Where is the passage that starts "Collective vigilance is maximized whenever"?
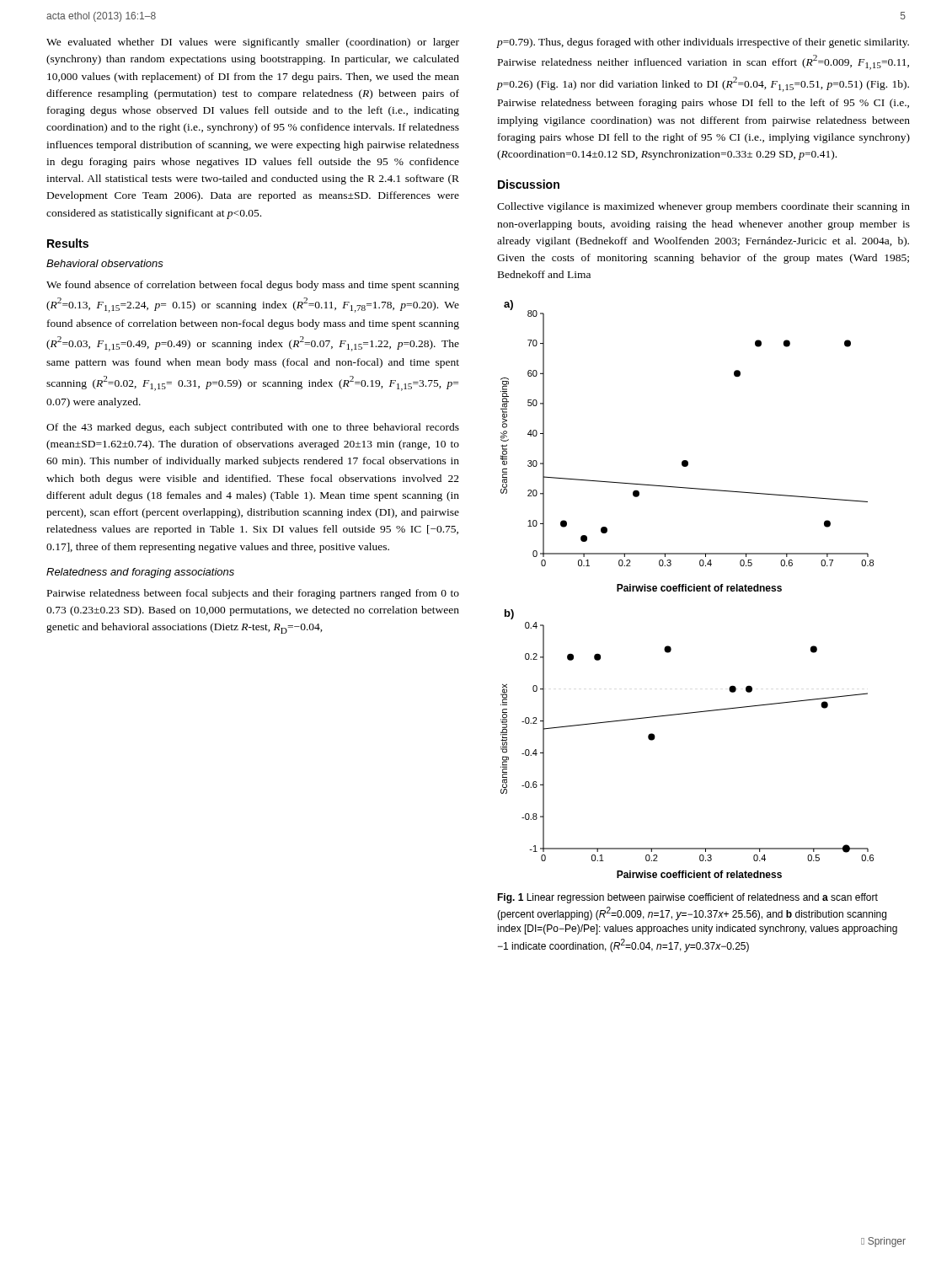This screenshot has height=1264, width=952. point(703,241)
